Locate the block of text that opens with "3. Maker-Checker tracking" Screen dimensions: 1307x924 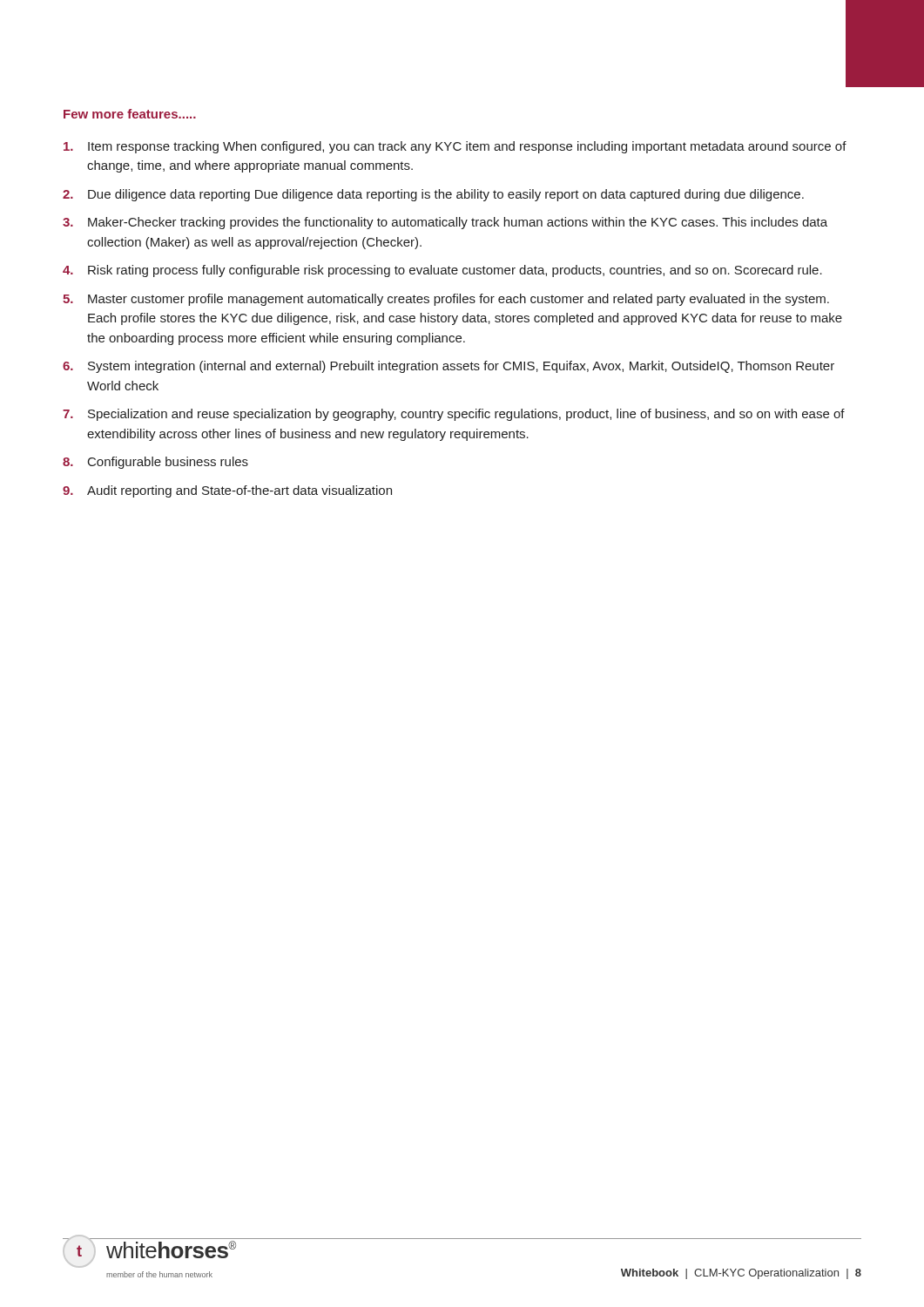tap(462, 232)
